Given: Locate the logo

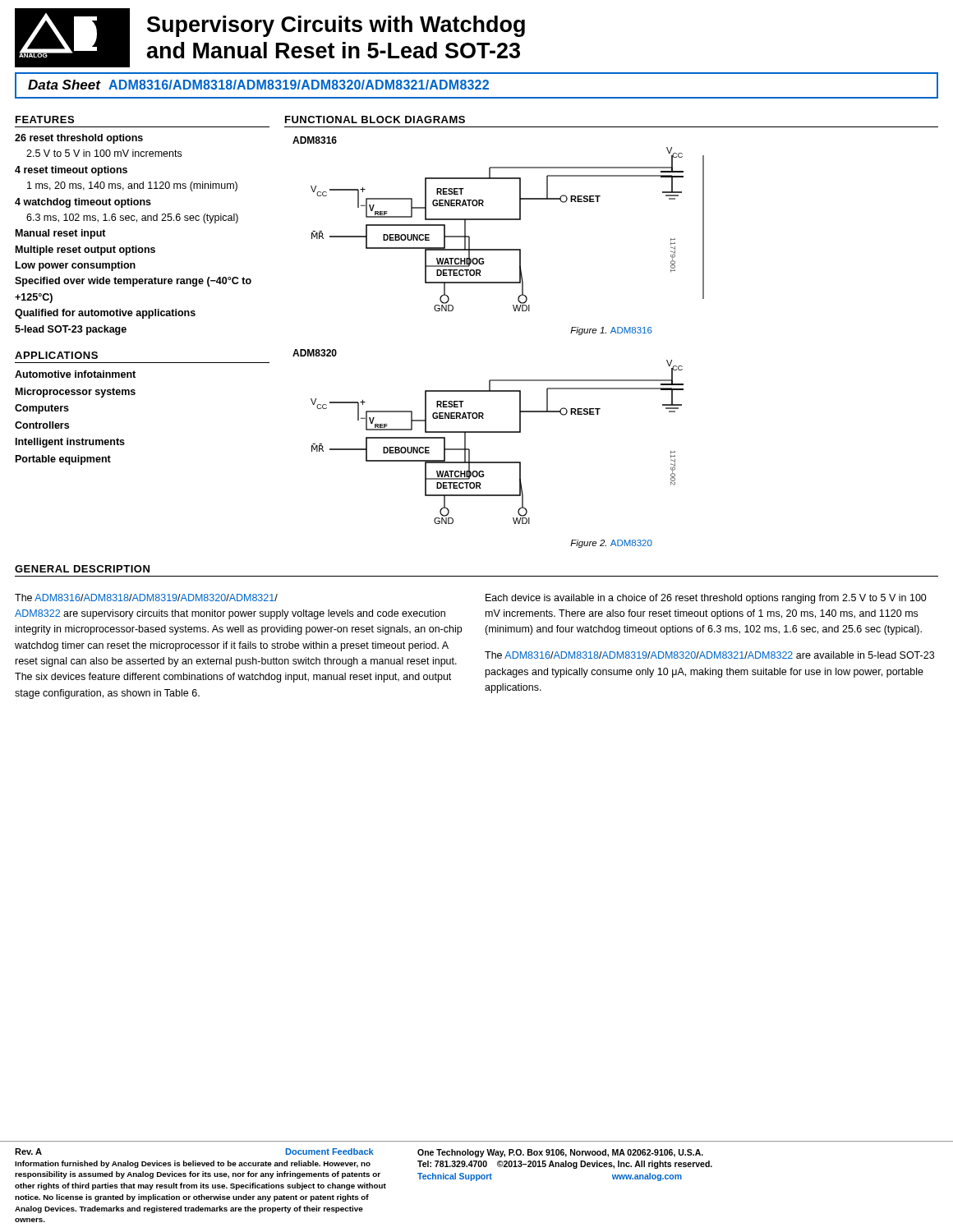Looking at the screenshot, I should click(72, 38).
